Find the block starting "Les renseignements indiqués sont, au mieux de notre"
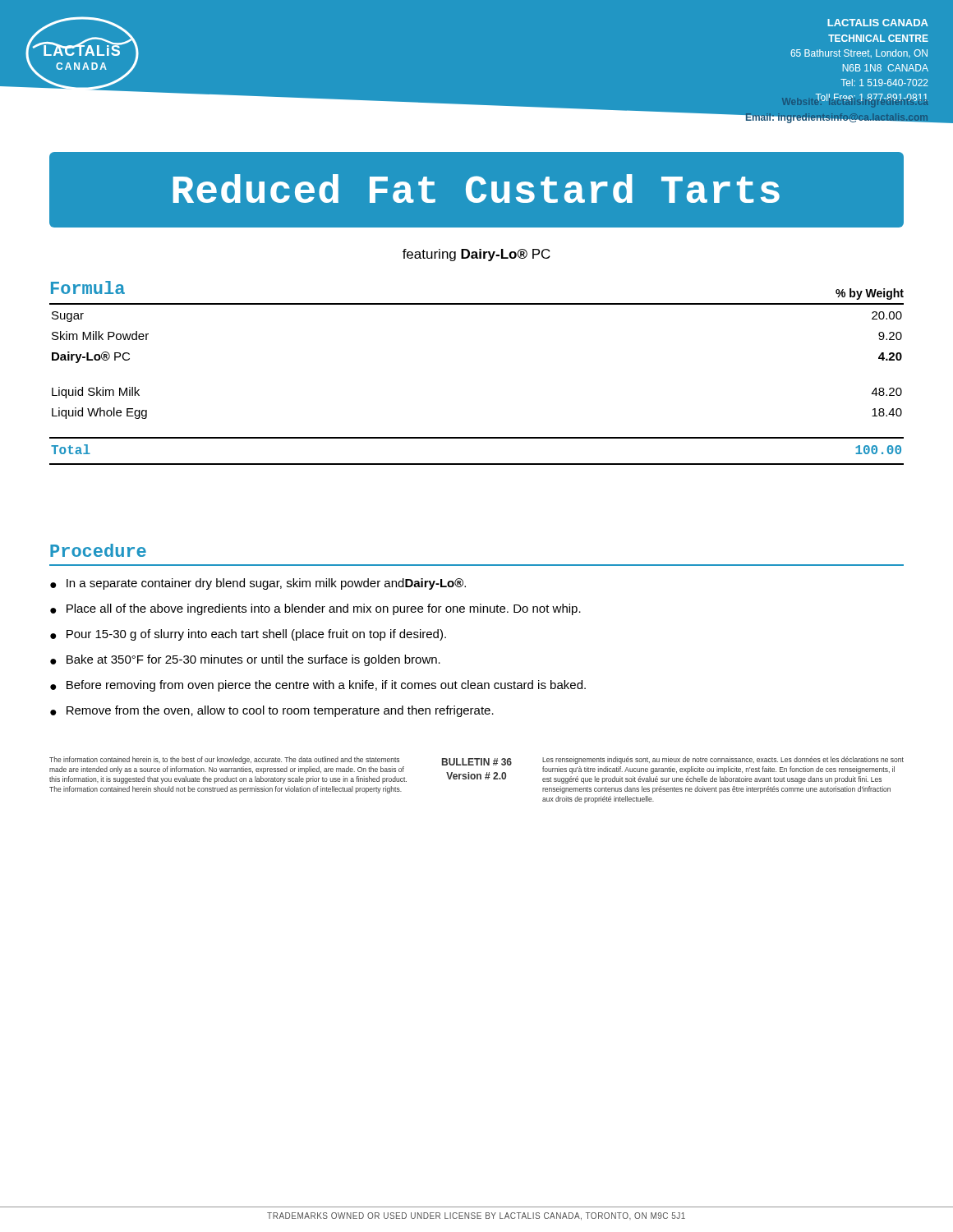Screen dimensions: 1232x953 (x=723, y=779)
